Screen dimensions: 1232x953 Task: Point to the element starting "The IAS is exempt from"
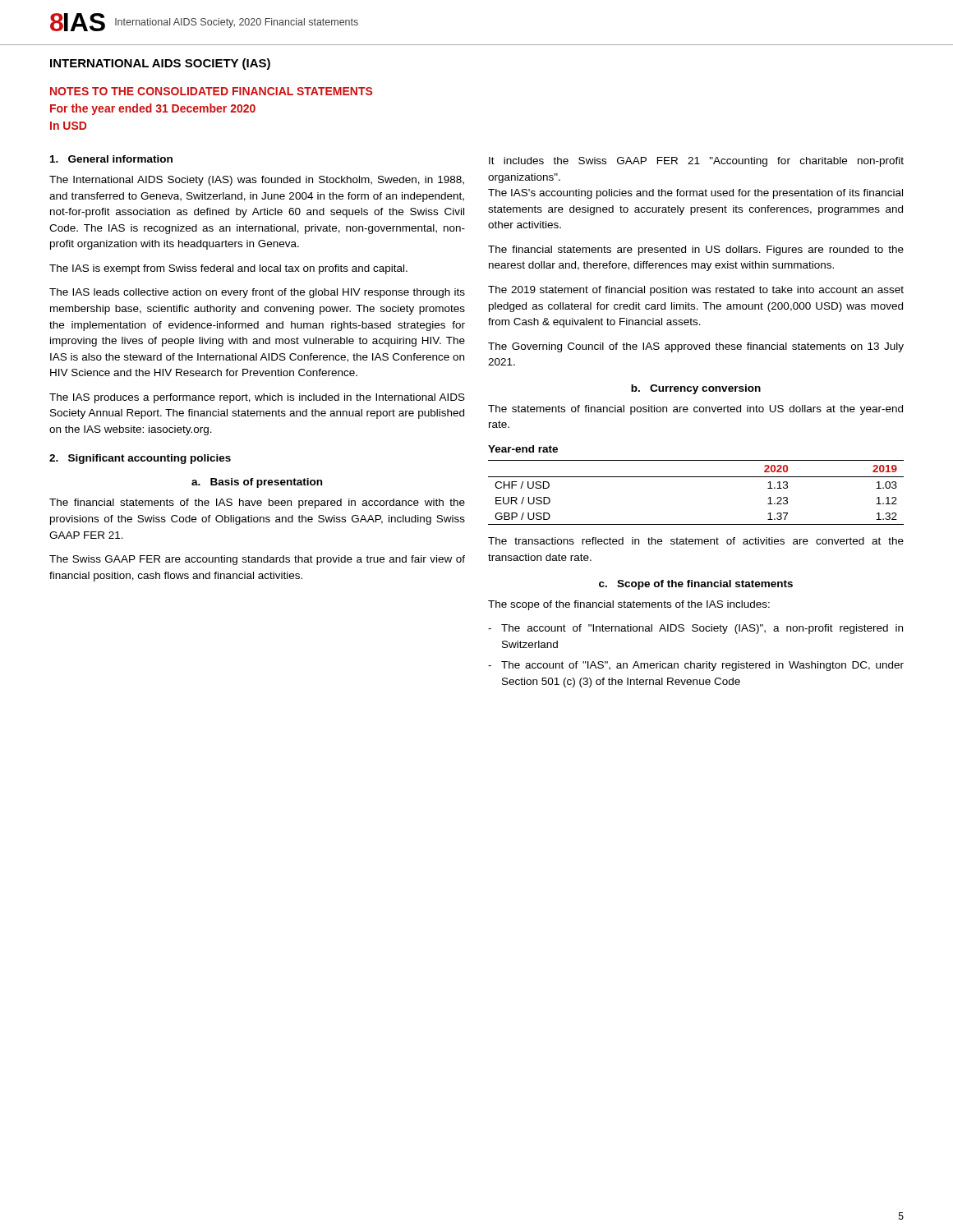pyautogui.click(x=257, y=268)
